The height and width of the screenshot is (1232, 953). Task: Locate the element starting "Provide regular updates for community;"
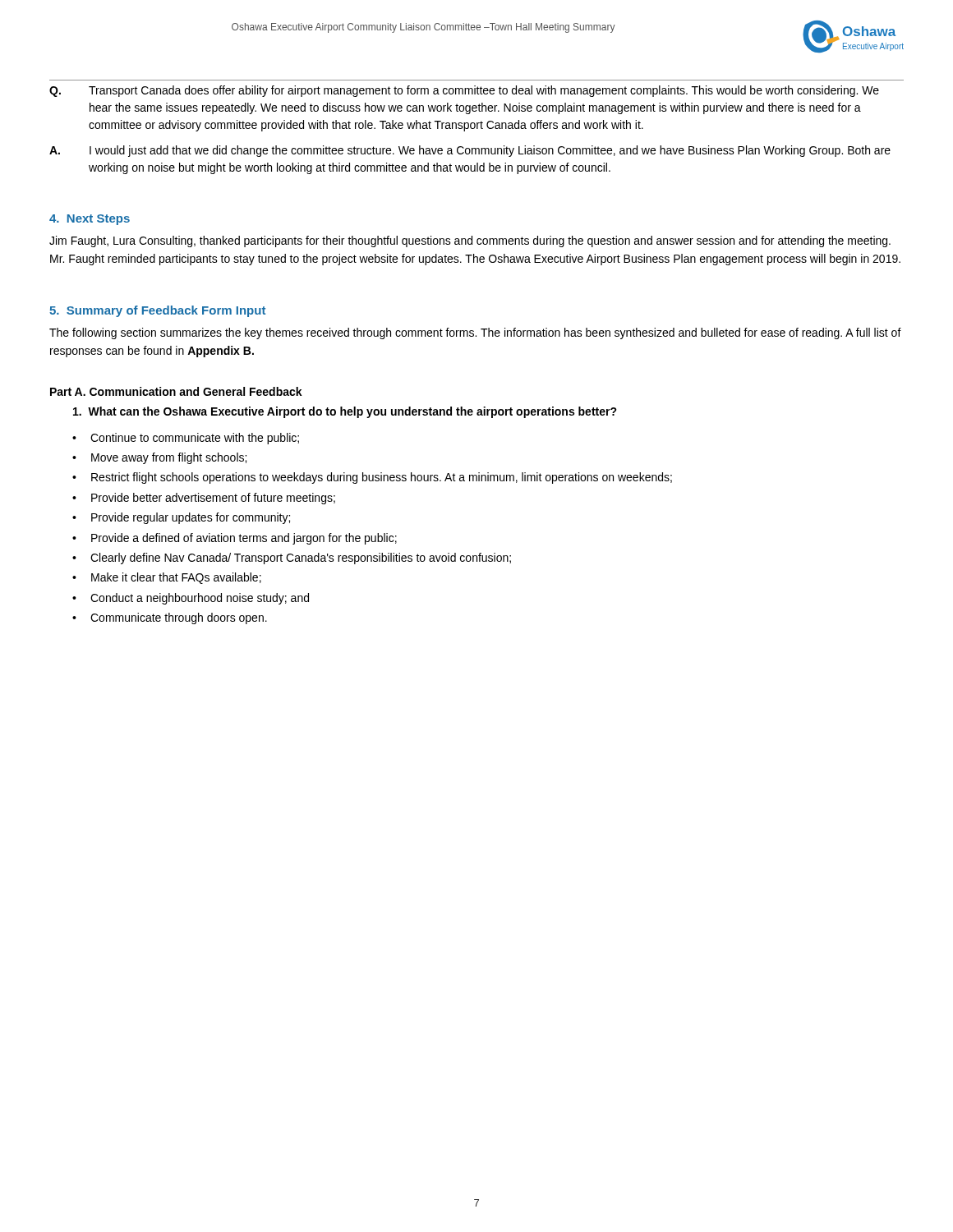(x=191, y=518)
